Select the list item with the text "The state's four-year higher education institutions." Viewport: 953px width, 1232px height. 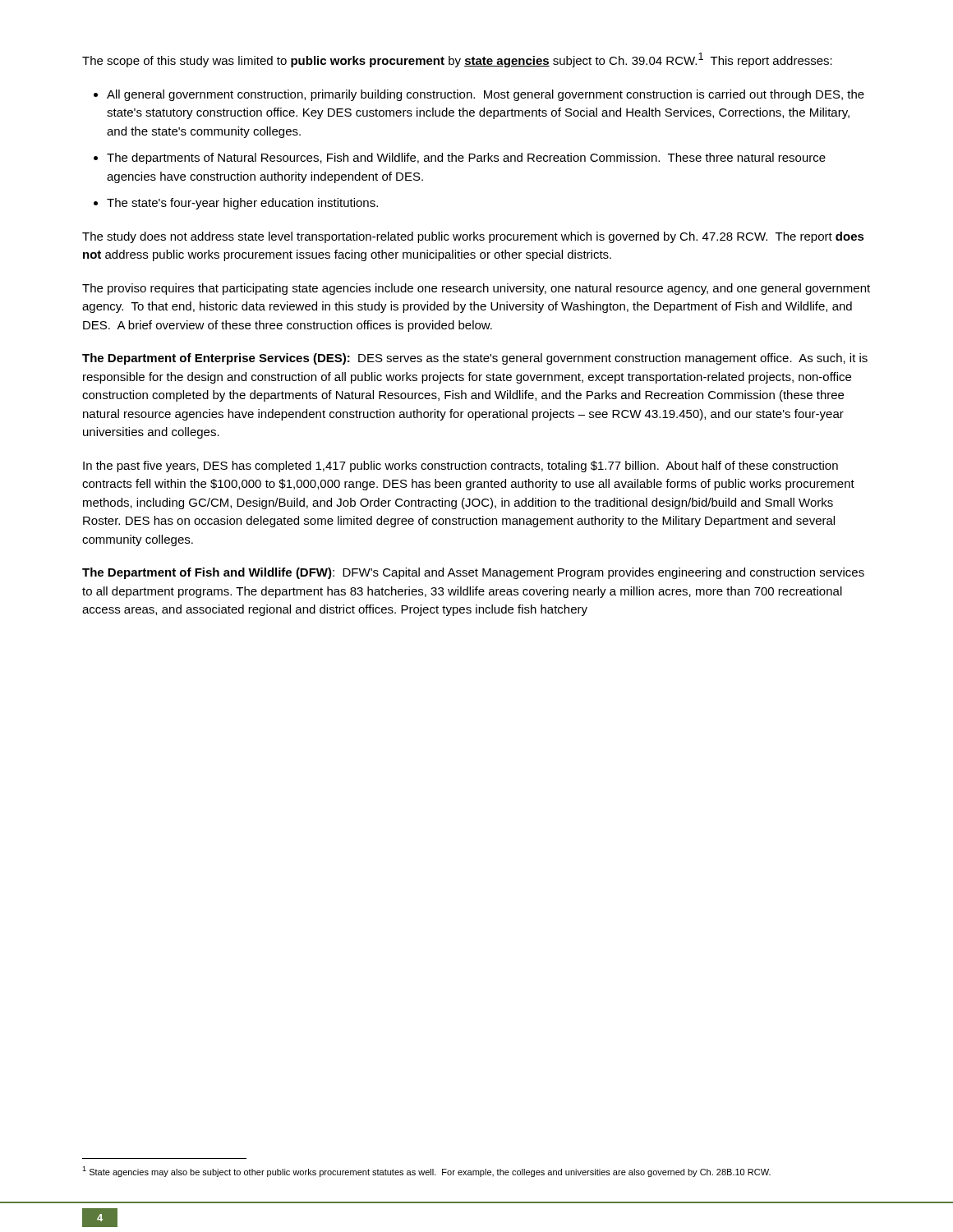243,202
